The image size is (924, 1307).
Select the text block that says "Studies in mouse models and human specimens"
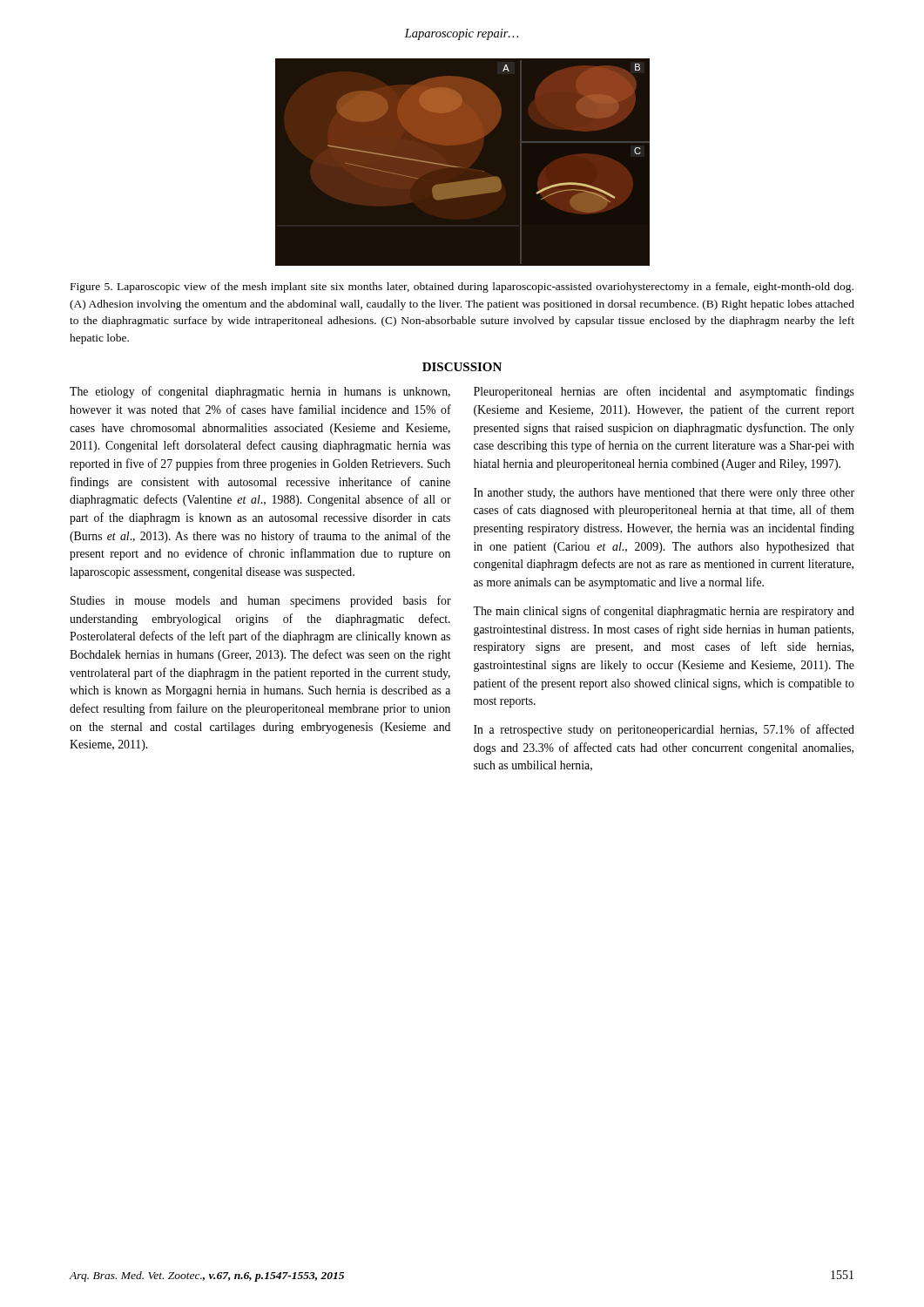tap(260, 673)
